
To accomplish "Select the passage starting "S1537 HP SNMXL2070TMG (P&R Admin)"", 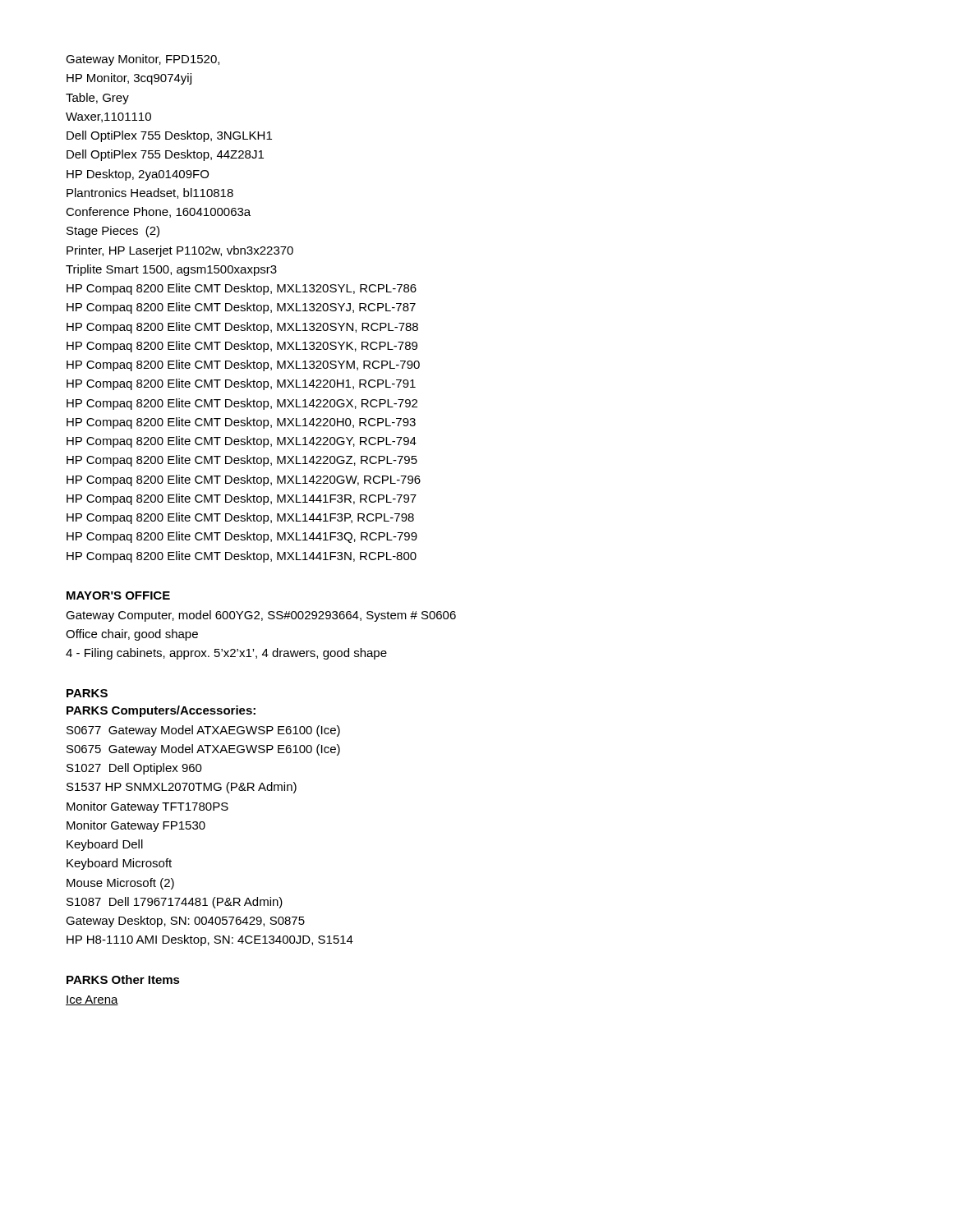I will coord(181,787).
